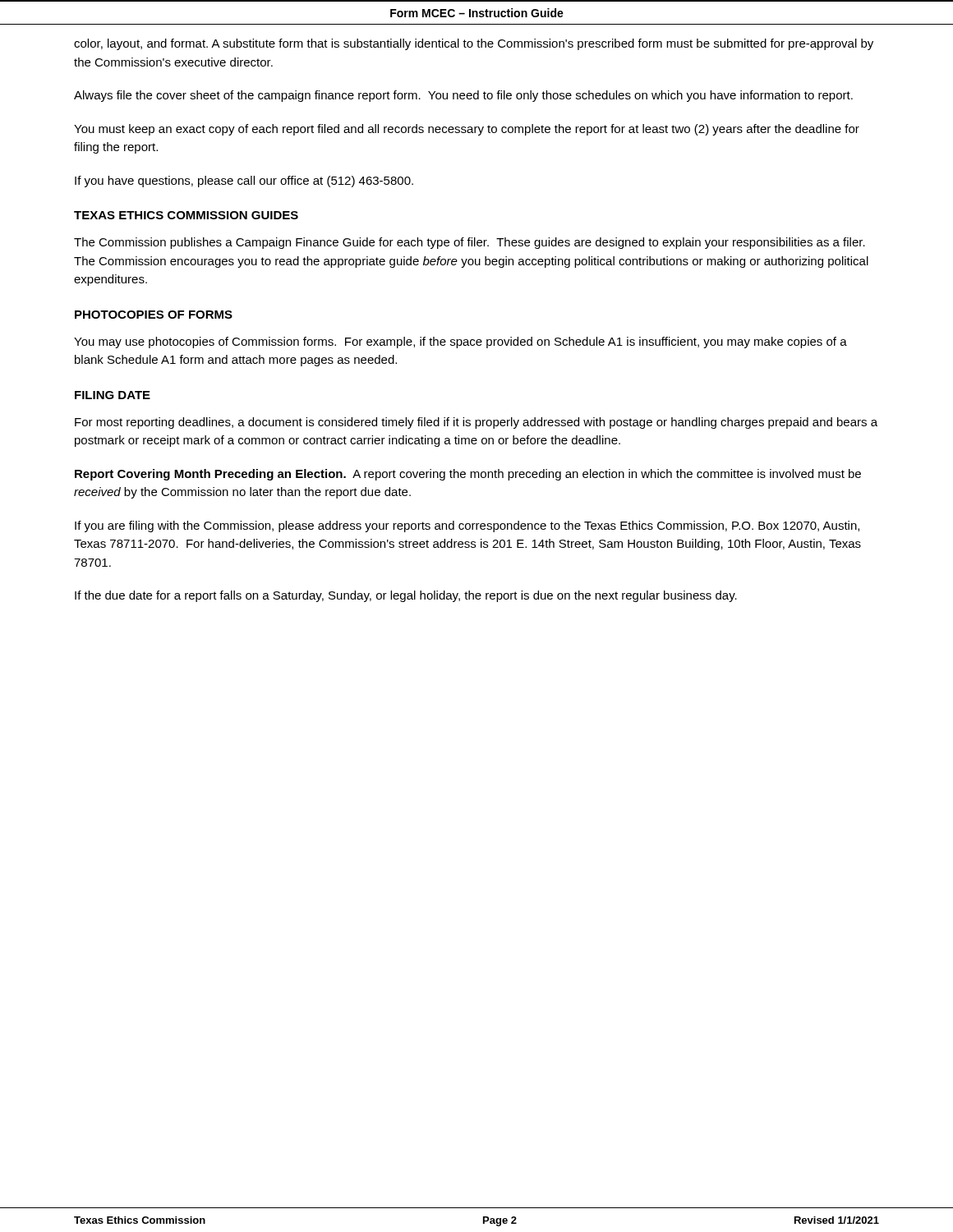Screen dimensions: 1232x953
Task: Where is the passage that starts "Report Covering Month Preceding"?
Action: [468, 482]
